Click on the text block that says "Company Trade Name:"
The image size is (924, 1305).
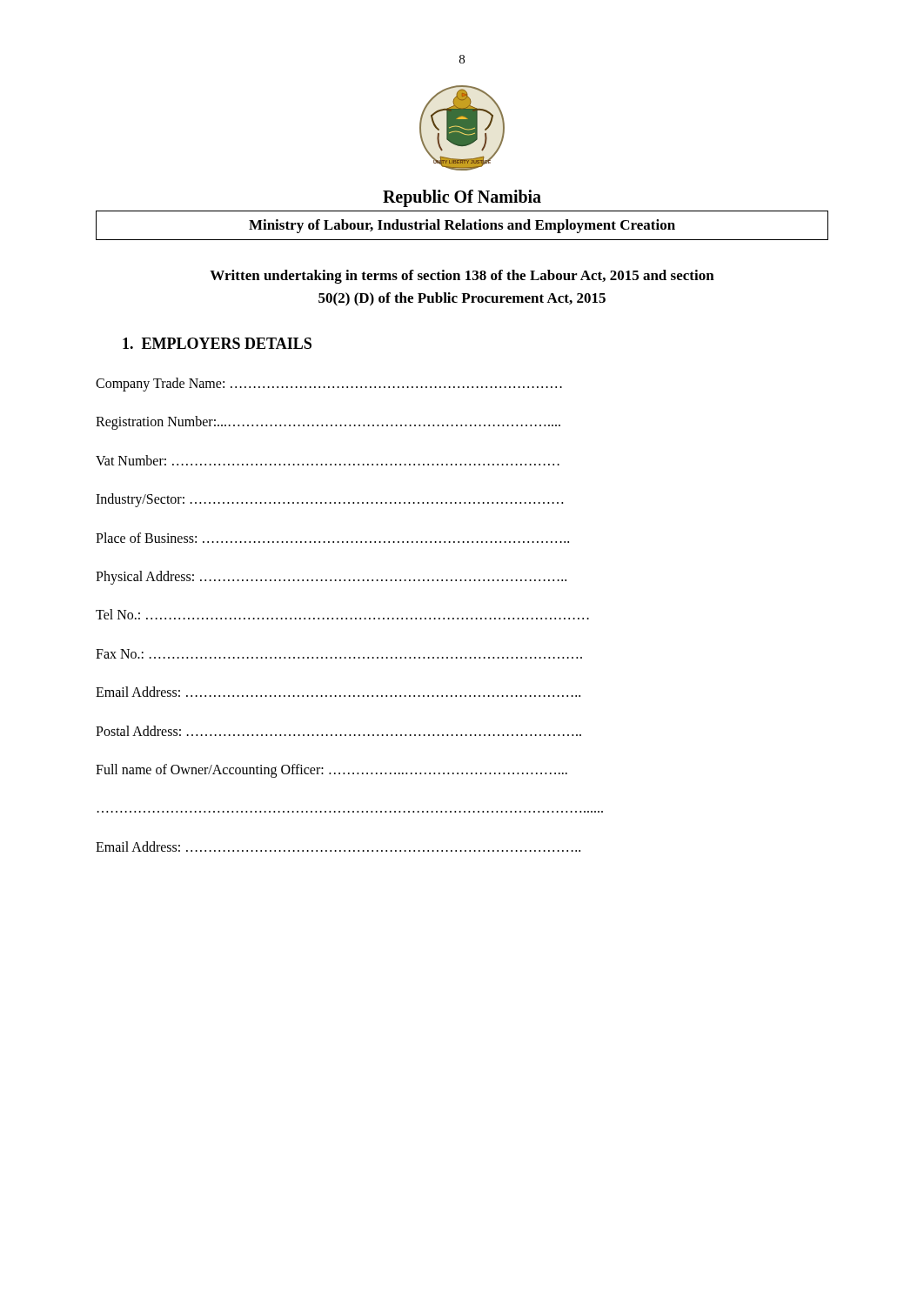point(329,383)
